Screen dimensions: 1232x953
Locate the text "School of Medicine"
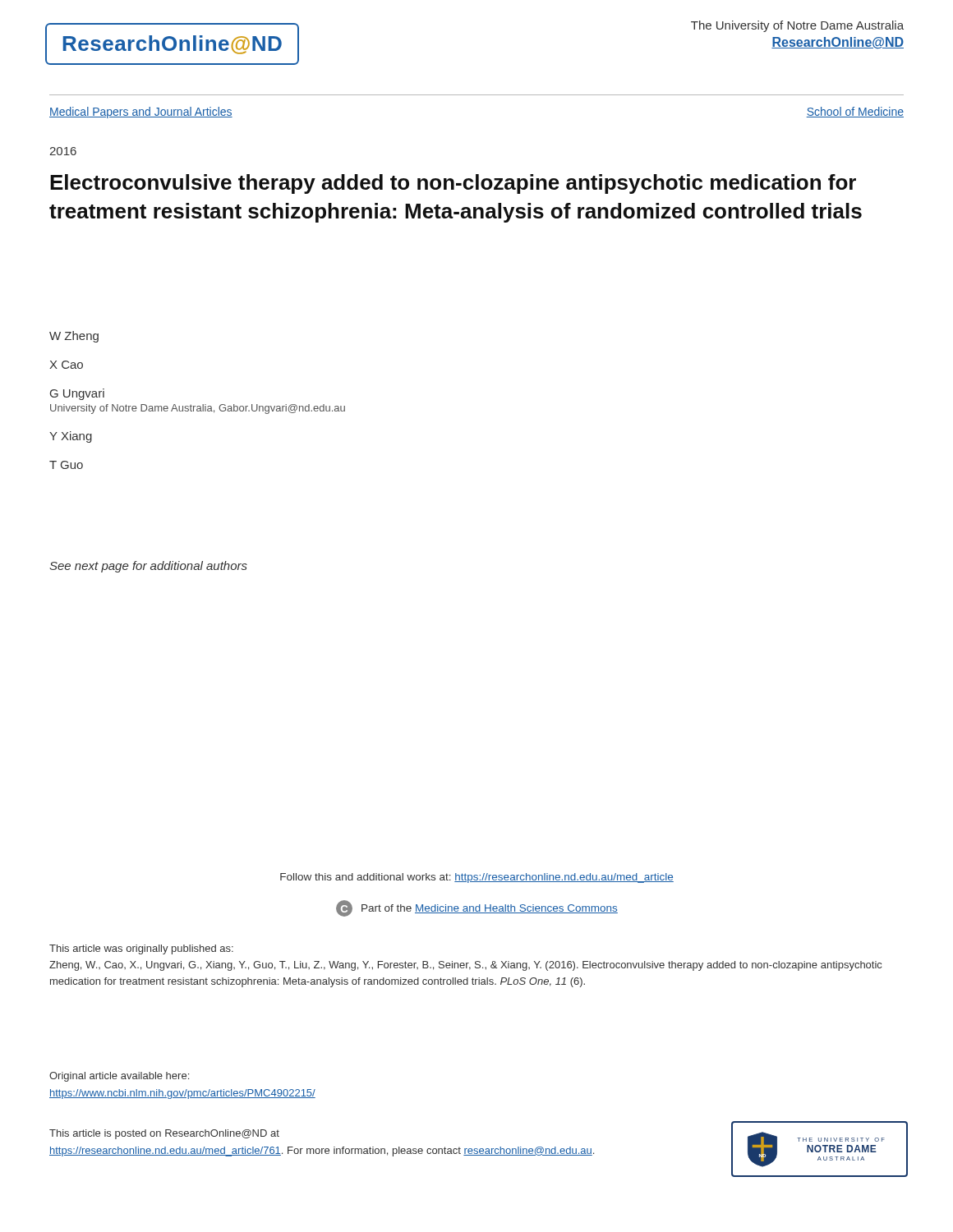pos(855,112)
